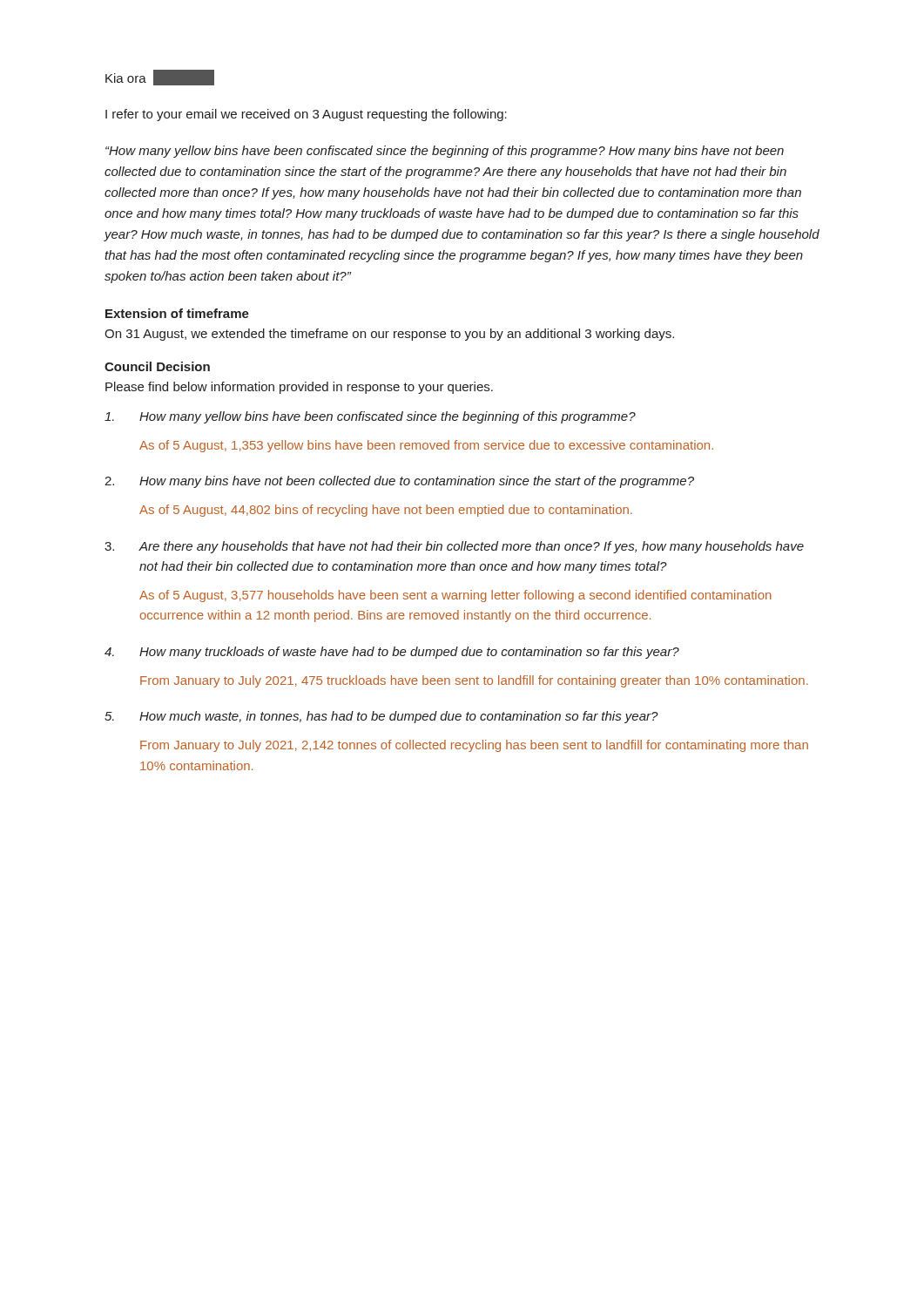Select the passage starting "Please find below information provided"
Screen dimensions: 1307x924
pyautogui.click(x=299, y=386)
